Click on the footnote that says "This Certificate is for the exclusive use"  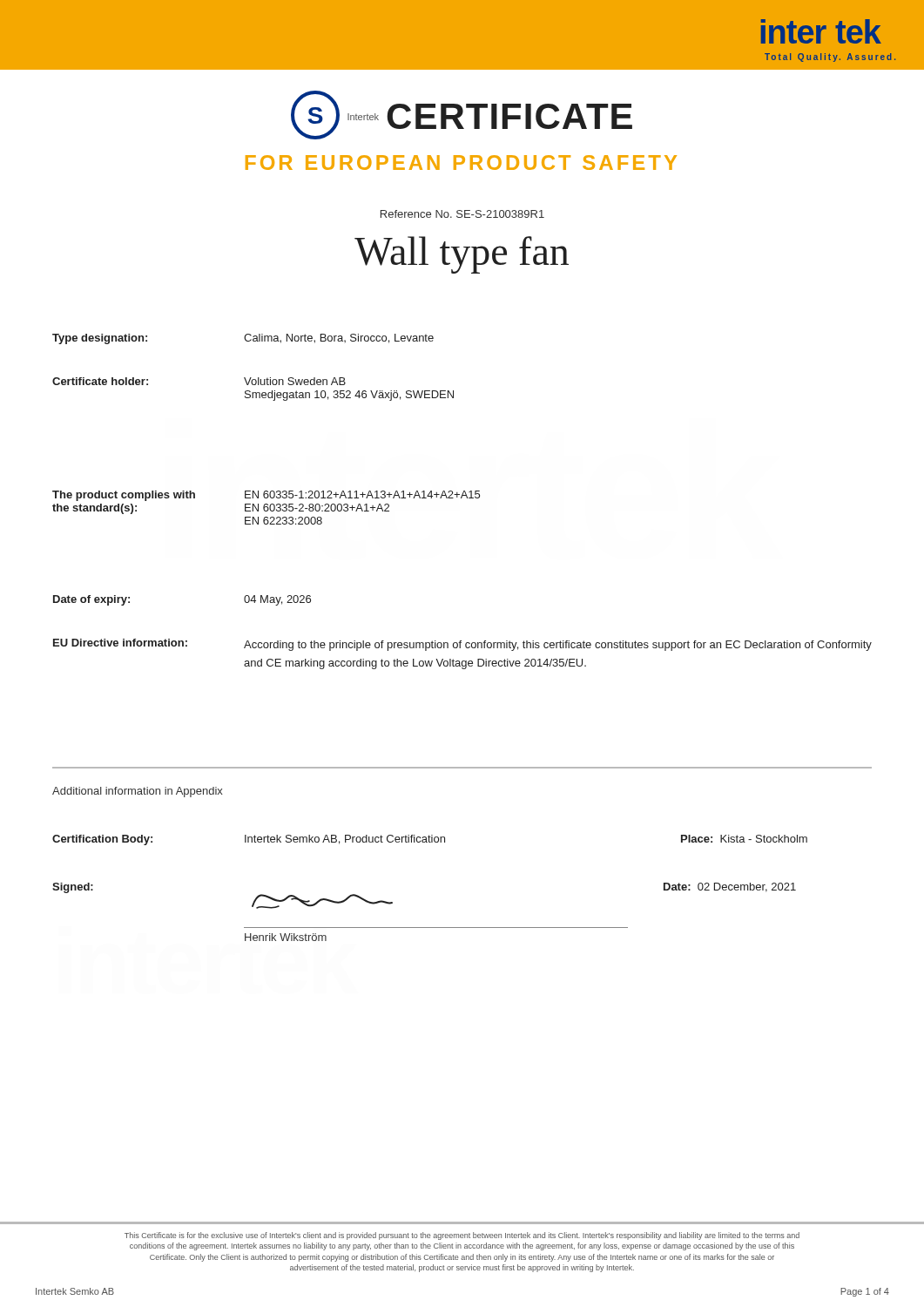point(462,1252)
